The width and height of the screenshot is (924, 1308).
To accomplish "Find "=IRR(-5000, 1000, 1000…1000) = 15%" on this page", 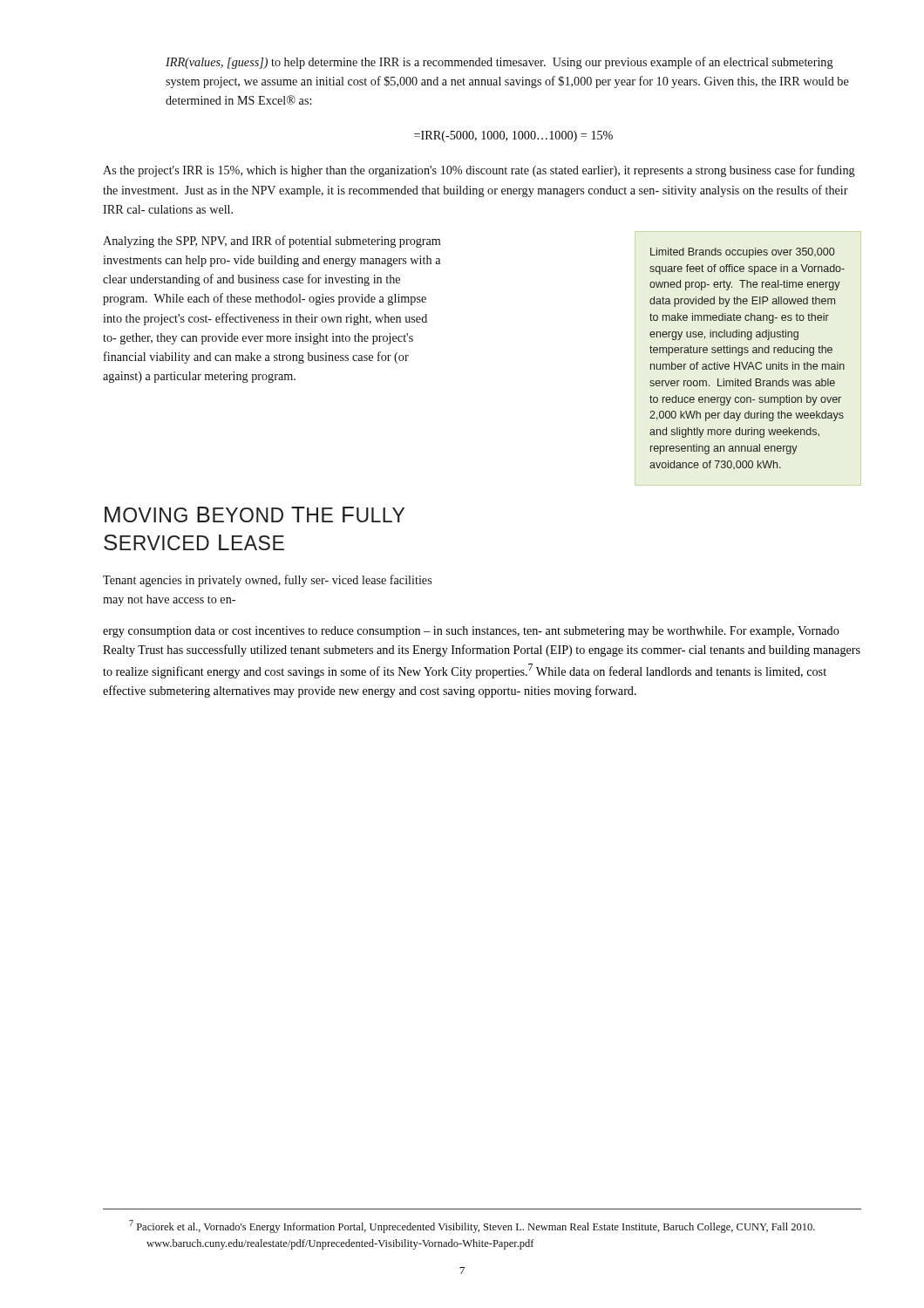I will pyautogui.click(x=513, y=136).
